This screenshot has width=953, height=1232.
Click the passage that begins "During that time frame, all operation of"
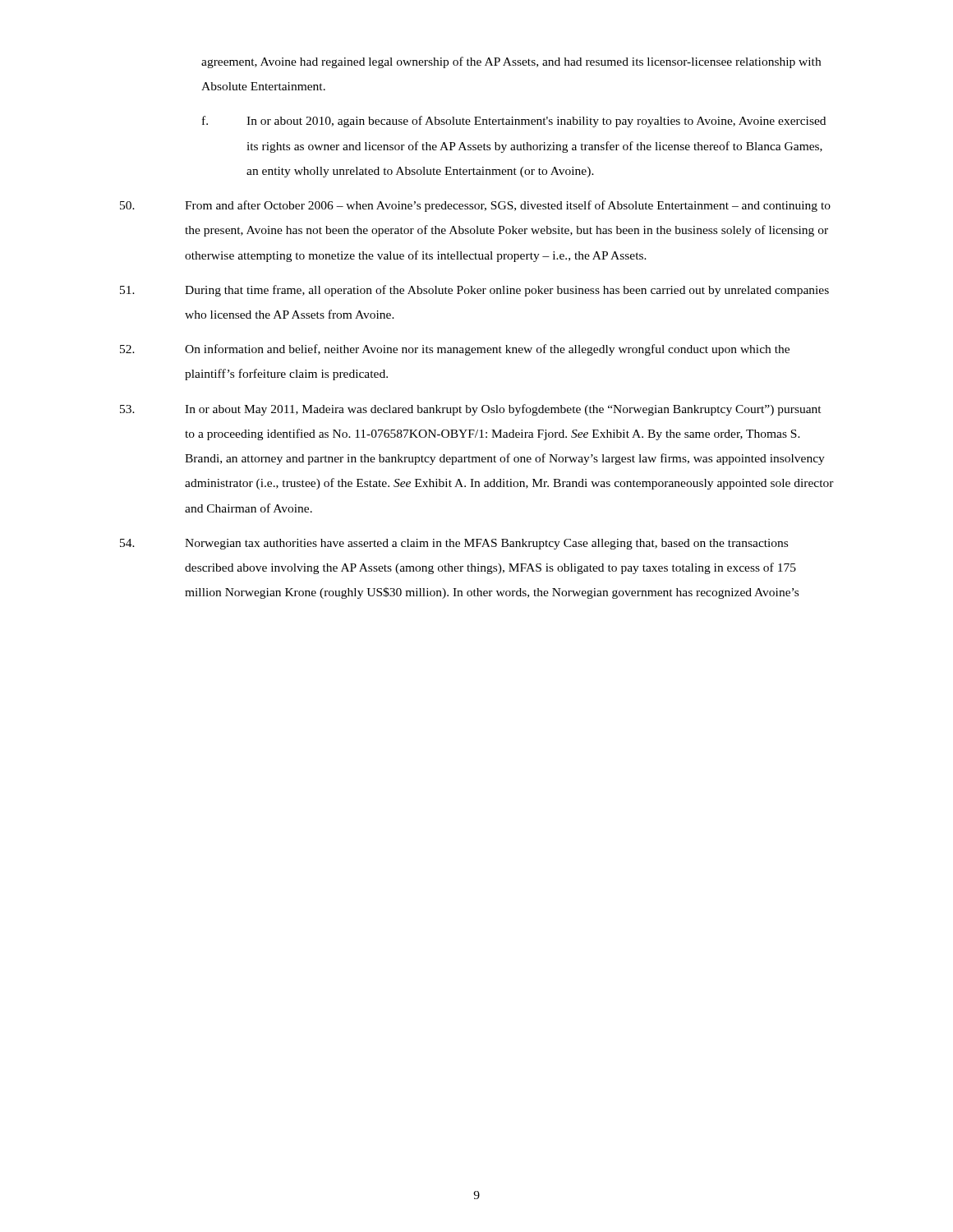point(476,302)
